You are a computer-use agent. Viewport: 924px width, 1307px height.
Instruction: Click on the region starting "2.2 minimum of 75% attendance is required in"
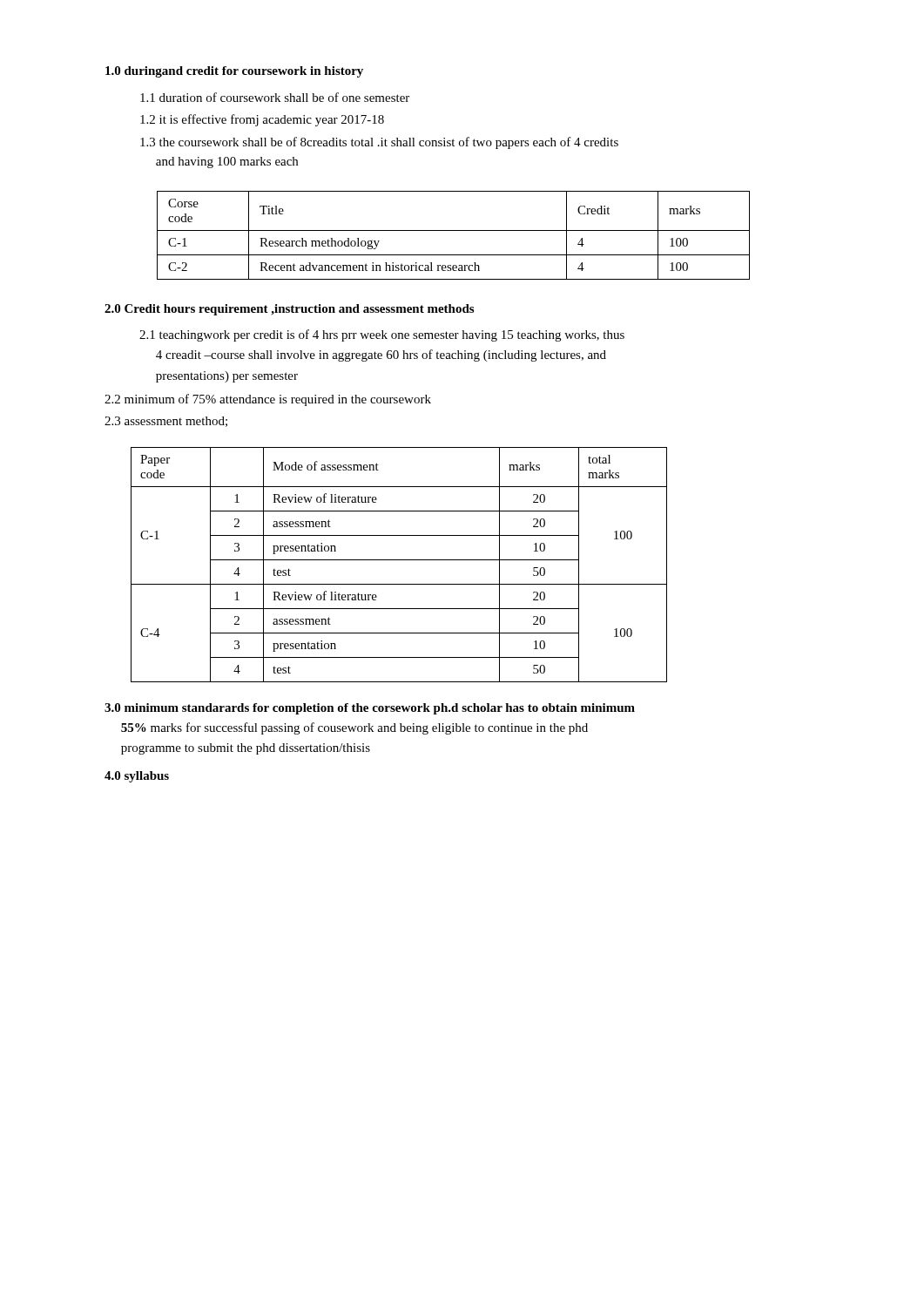[x=268, y=399]
